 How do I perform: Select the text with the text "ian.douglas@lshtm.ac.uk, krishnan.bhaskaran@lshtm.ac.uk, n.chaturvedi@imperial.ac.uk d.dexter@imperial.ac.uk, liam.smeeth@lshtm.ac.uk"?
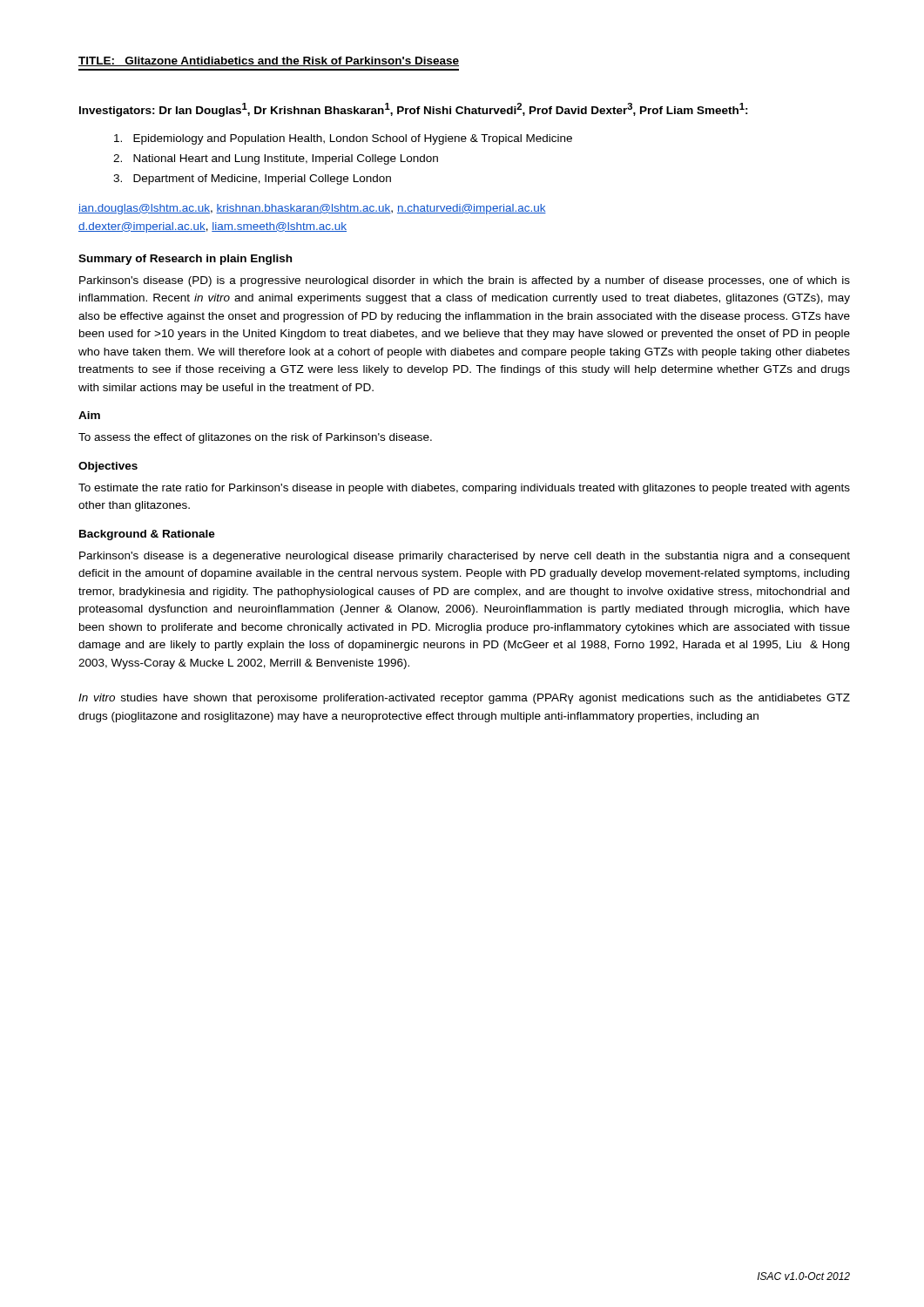coord(312,217)
